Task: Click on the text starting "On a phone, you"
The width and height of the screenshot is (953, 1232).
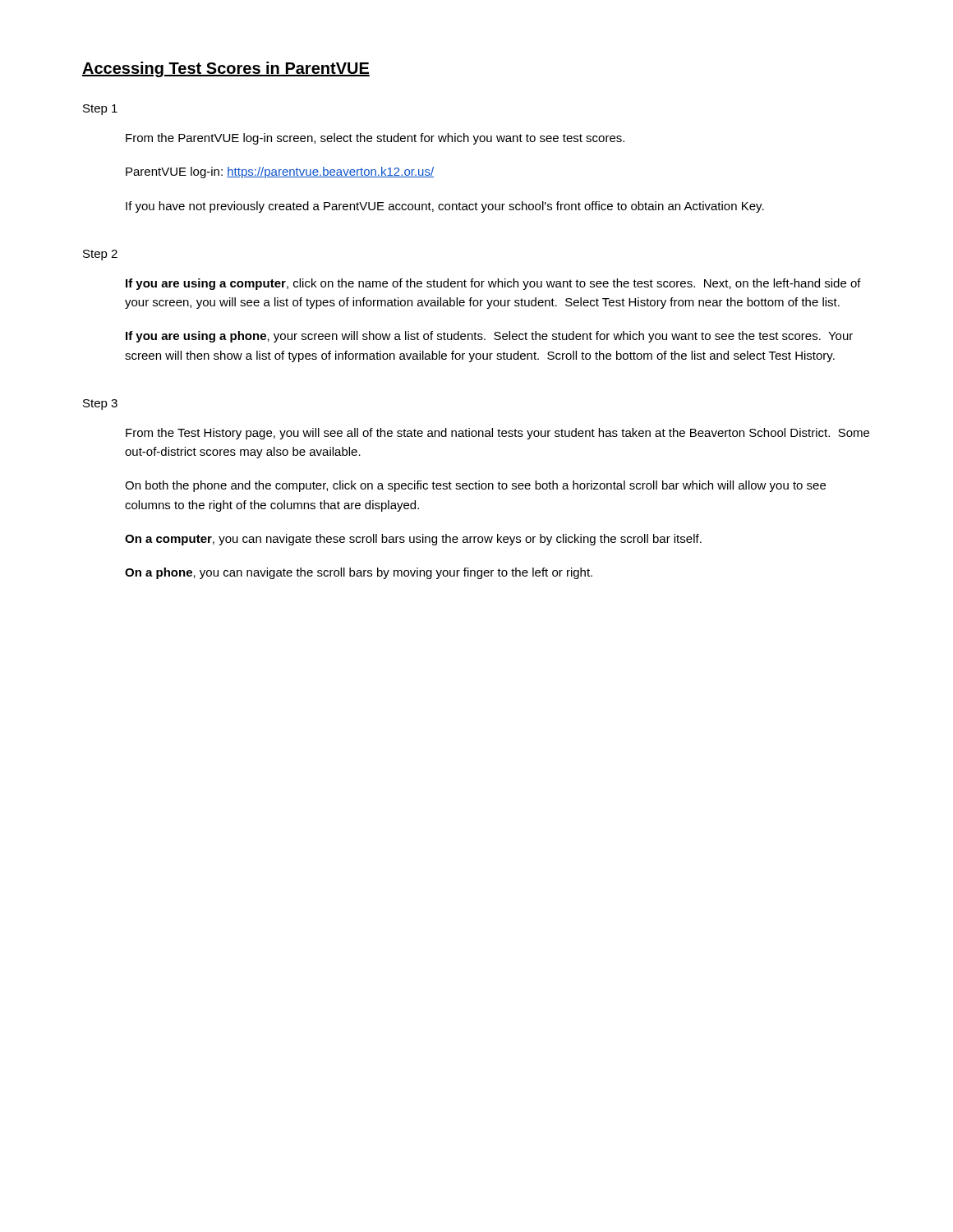Action: tap(498, 572)
